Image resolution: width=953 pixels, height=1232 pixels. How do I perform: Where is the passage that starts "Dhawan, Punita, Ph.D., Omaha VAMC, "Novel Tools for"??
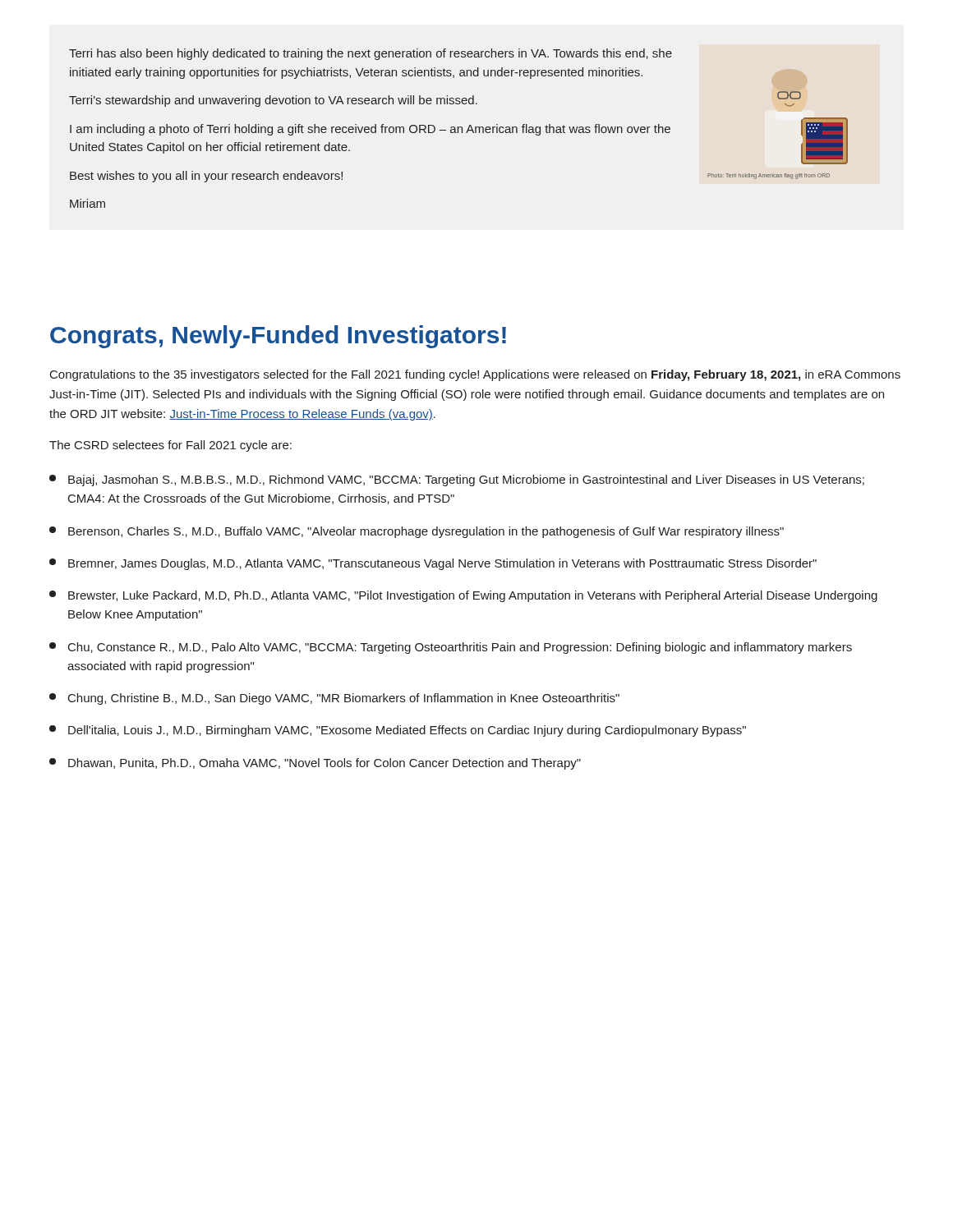[x=476, y=762]
